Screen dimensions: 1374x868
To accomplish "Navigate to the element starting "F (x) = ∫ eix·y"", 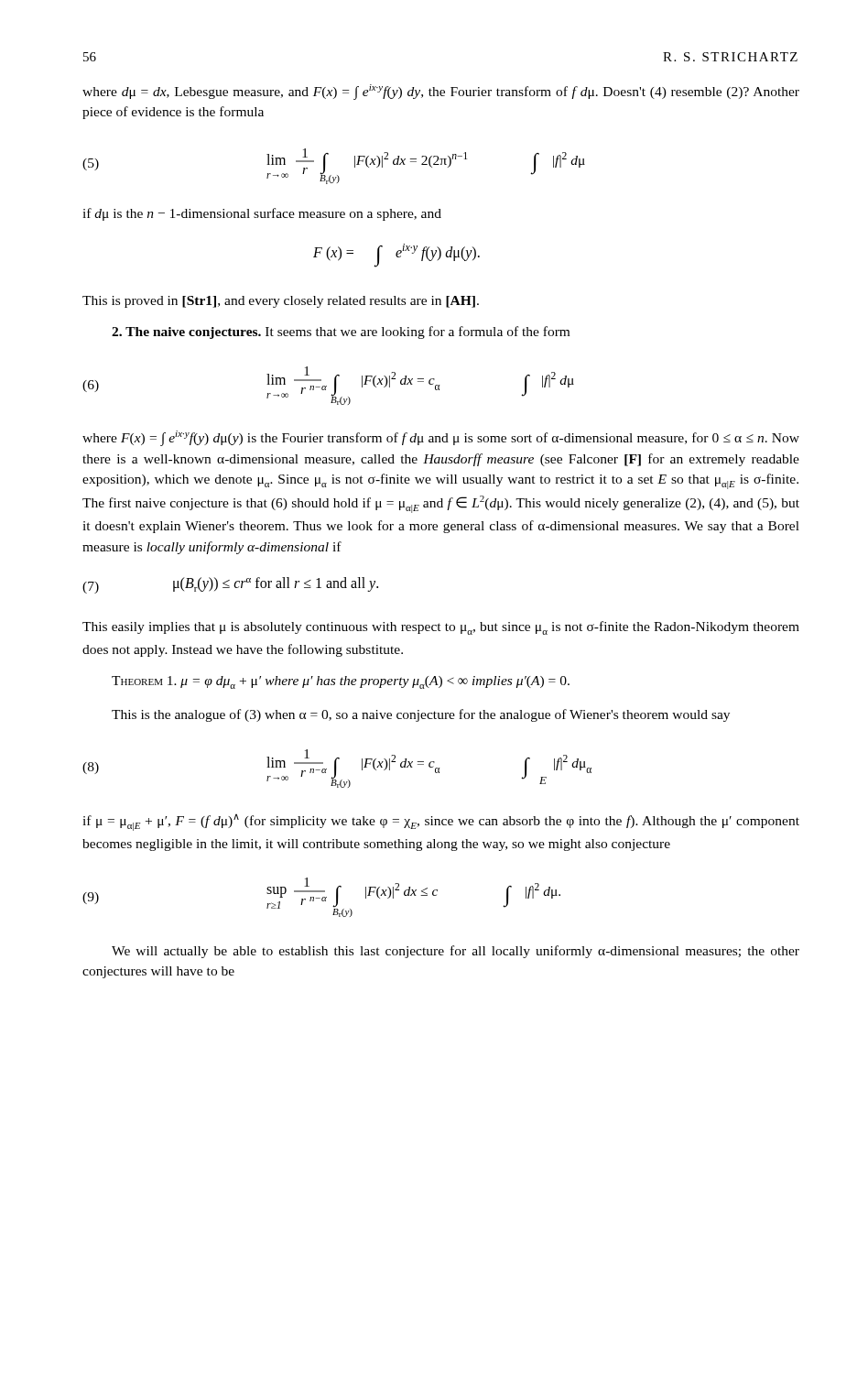I will (x=441, y=252).
